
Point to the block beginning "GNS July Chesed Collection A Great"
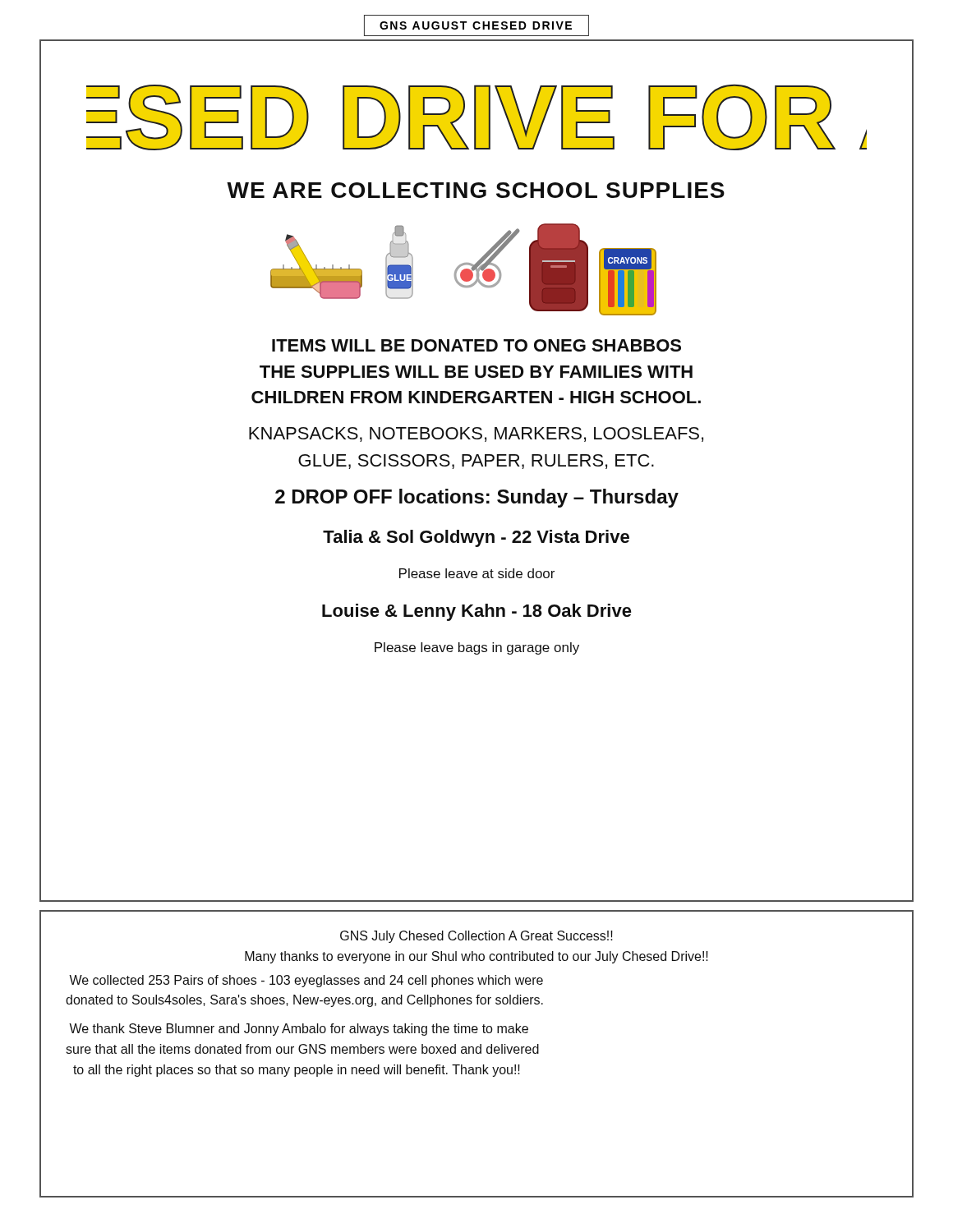(x=476, y=1004)
